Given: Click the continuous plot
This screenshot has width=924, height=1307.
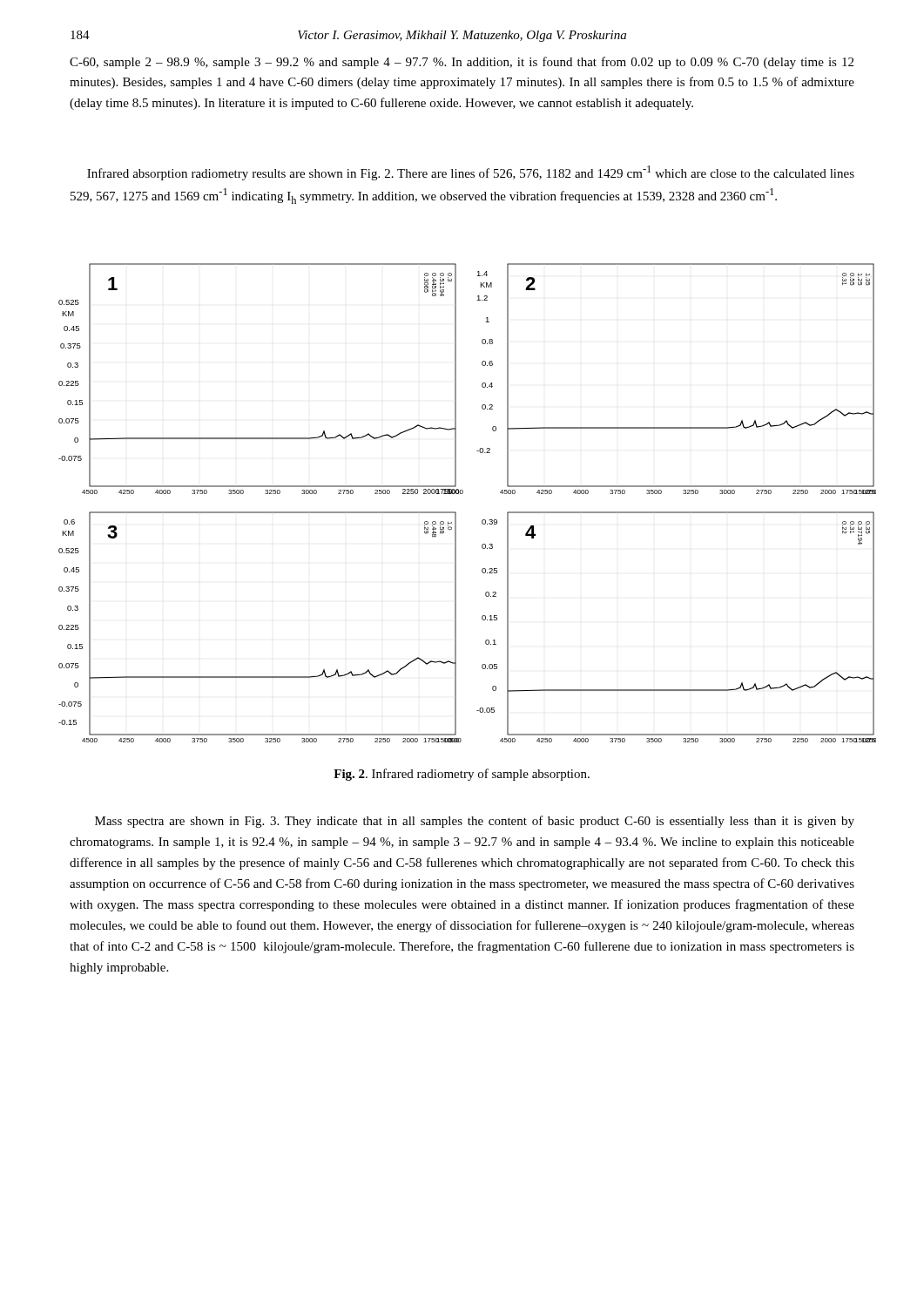Looking at the screenshot, I should coord(462,501).
